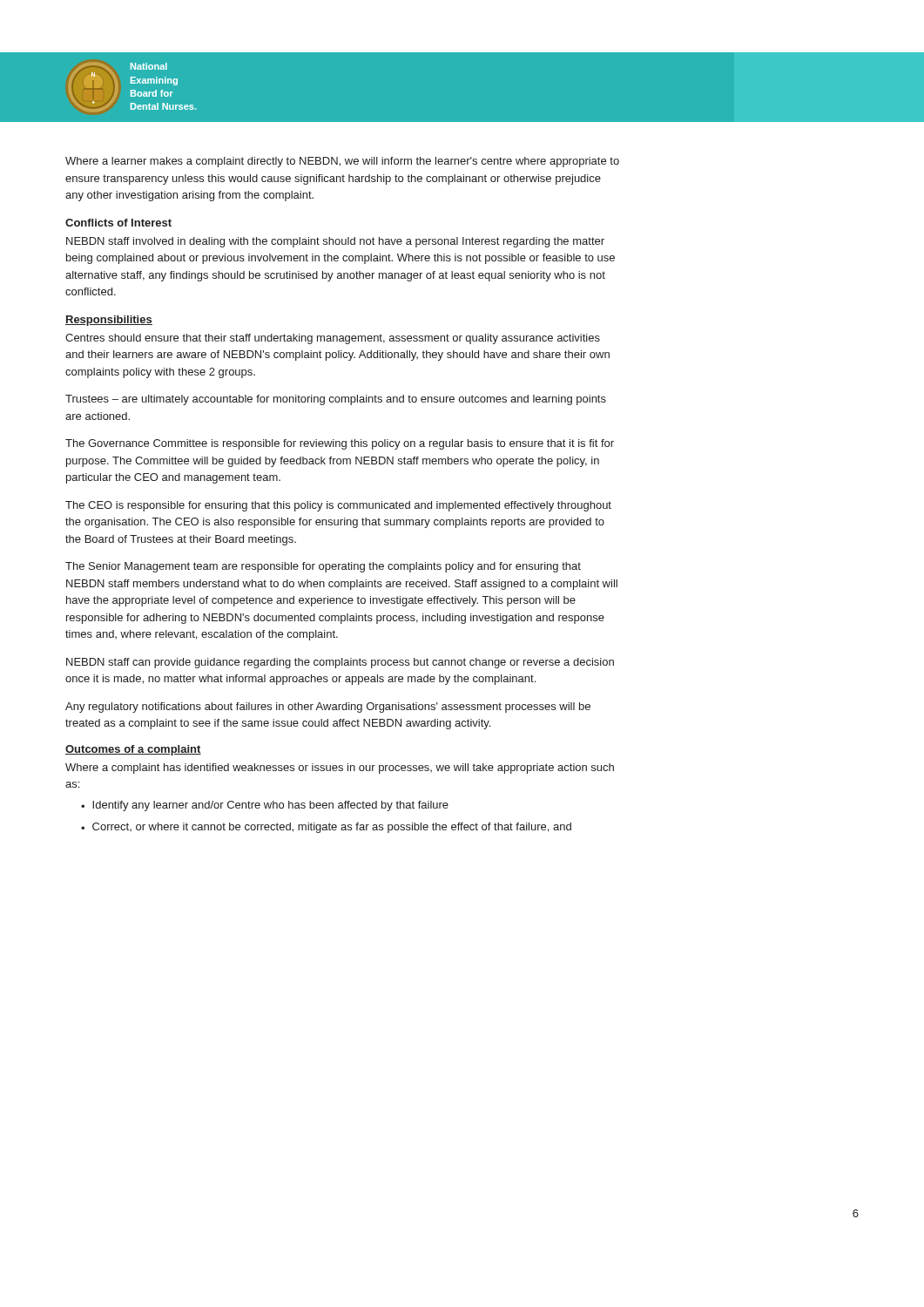
Task: Click on the text starting "Any regulatory notifications"
Action: tap(328, 714)
